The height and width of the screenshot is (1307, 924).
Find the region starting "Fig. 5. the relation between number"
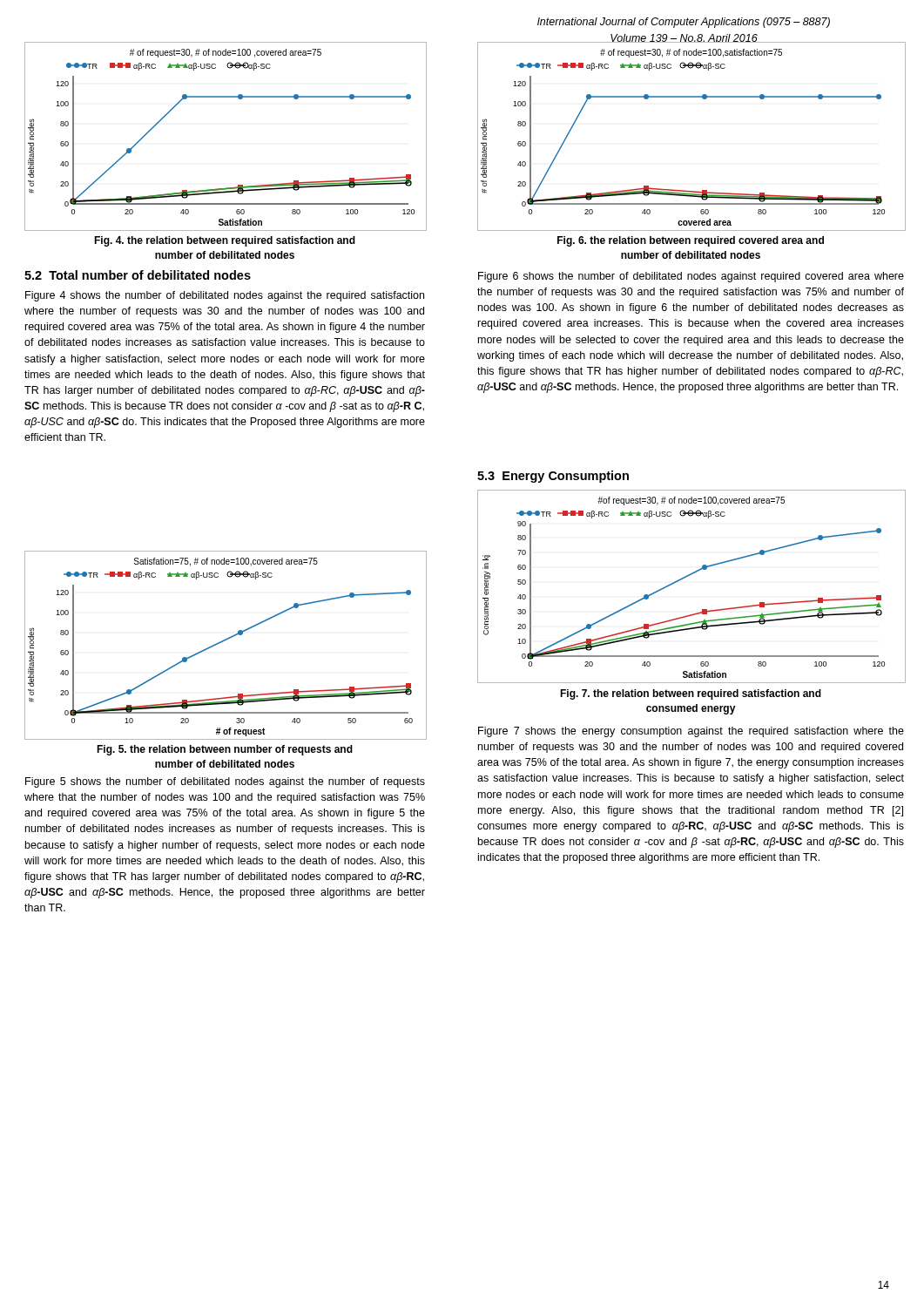pos(225,757)
